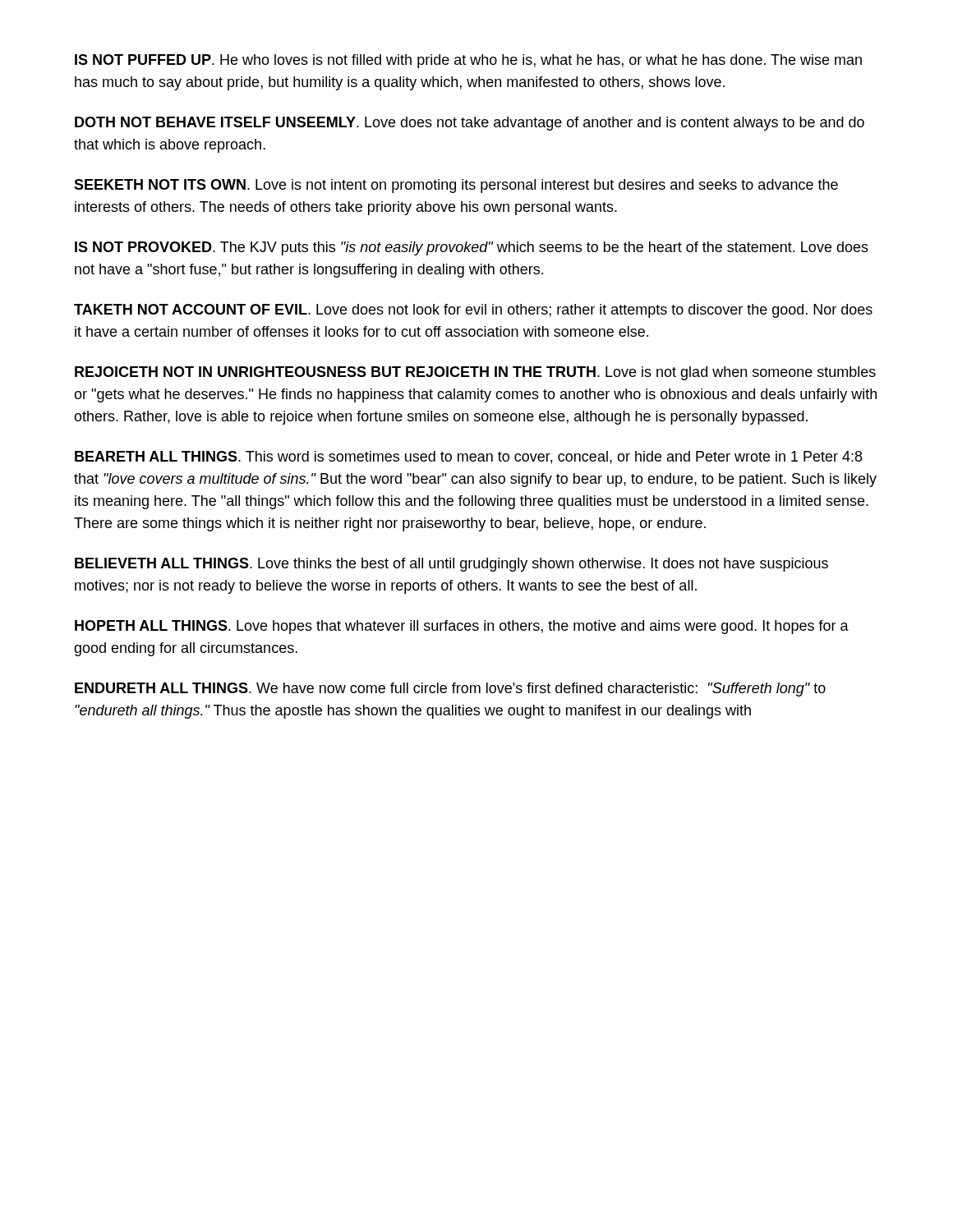Navigate to the element starting "SEEKETH NOT ITS OWN. Love is not intent"
The height and width of the screenshot is (1232, 953).
[456, 196]
